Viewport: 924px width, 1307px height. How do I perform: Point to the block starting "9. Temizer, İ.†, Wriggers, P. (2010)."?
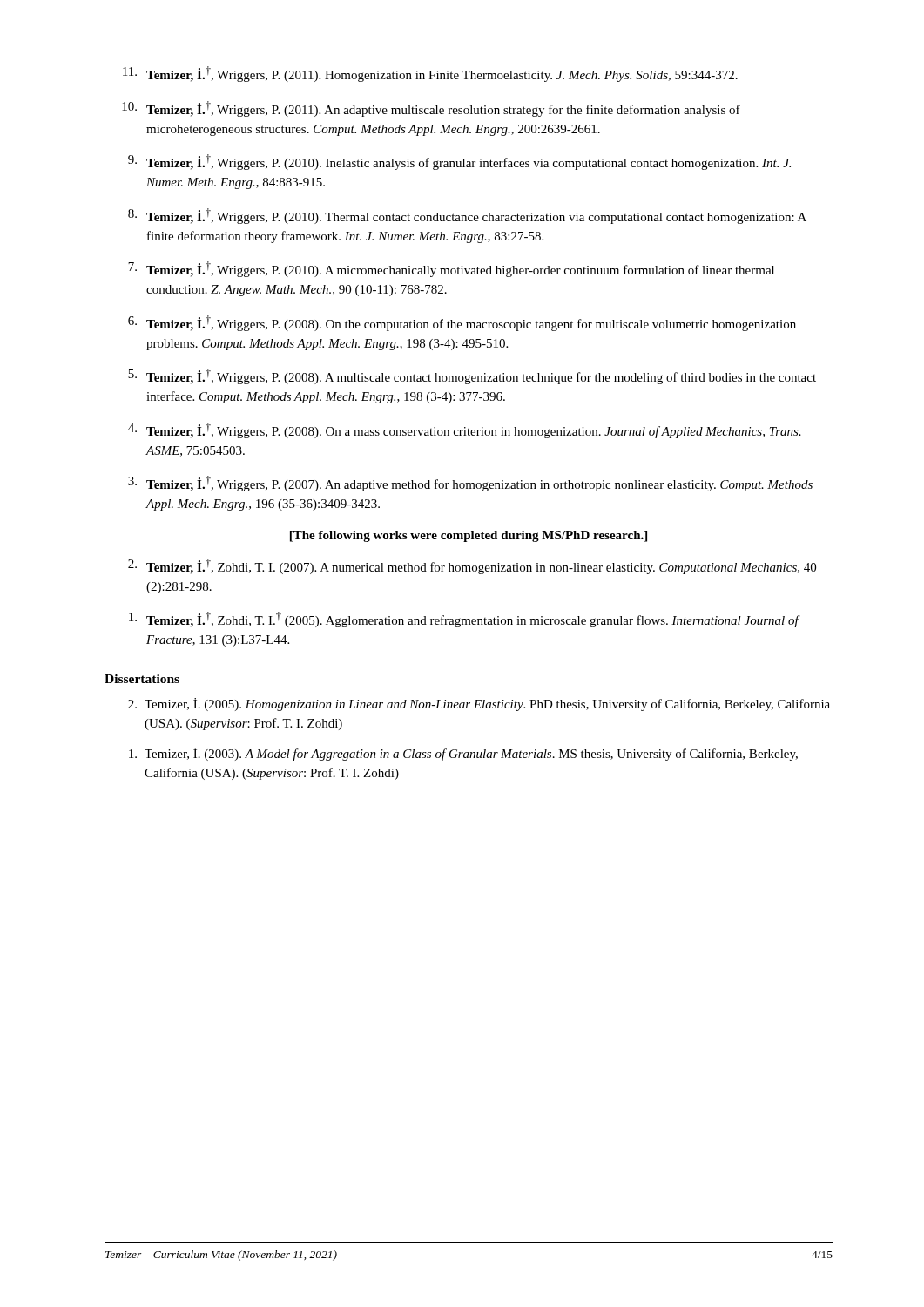point(469,172)
